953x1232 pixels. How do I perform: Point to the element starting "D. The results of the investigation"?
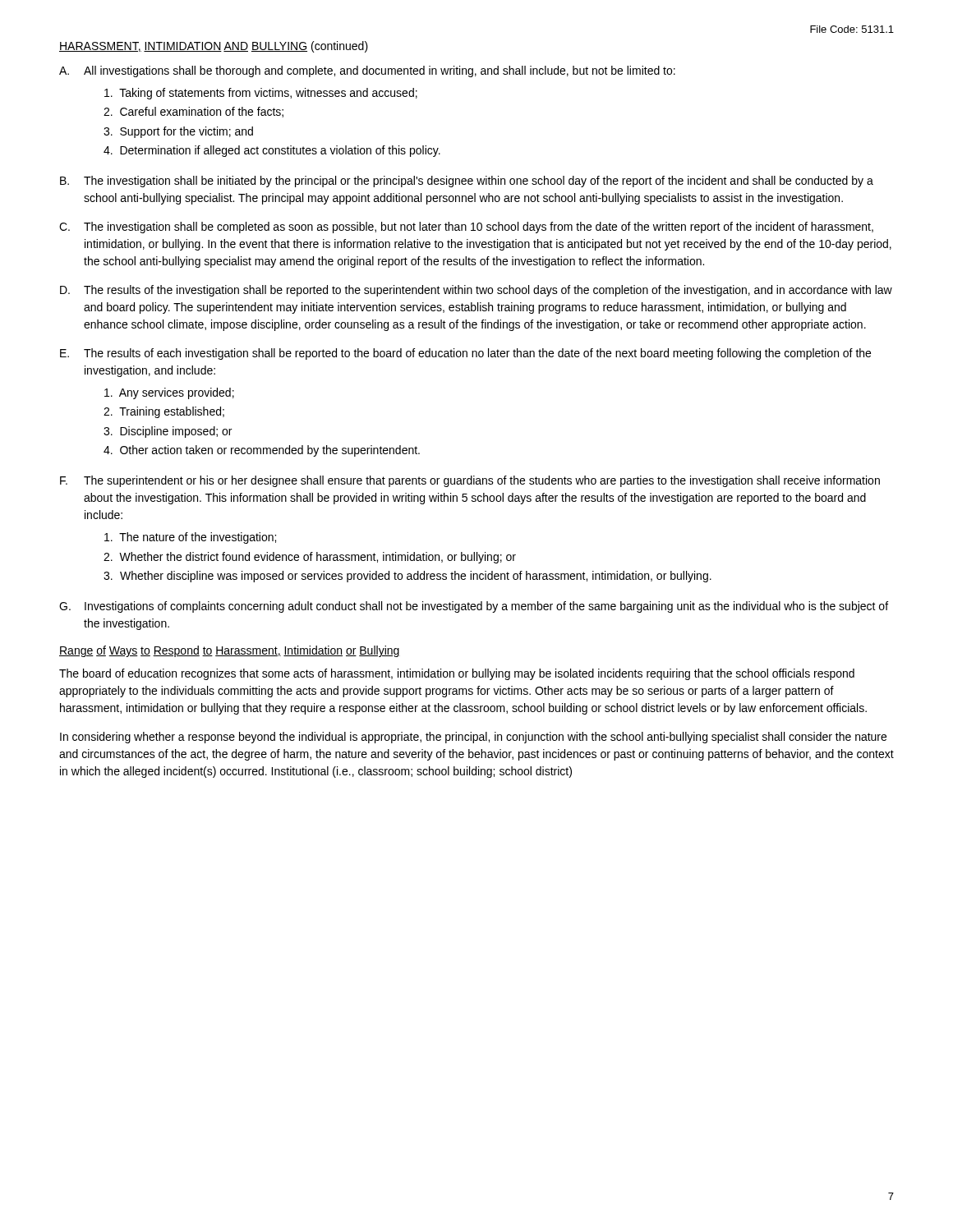[x=476, y=308]
